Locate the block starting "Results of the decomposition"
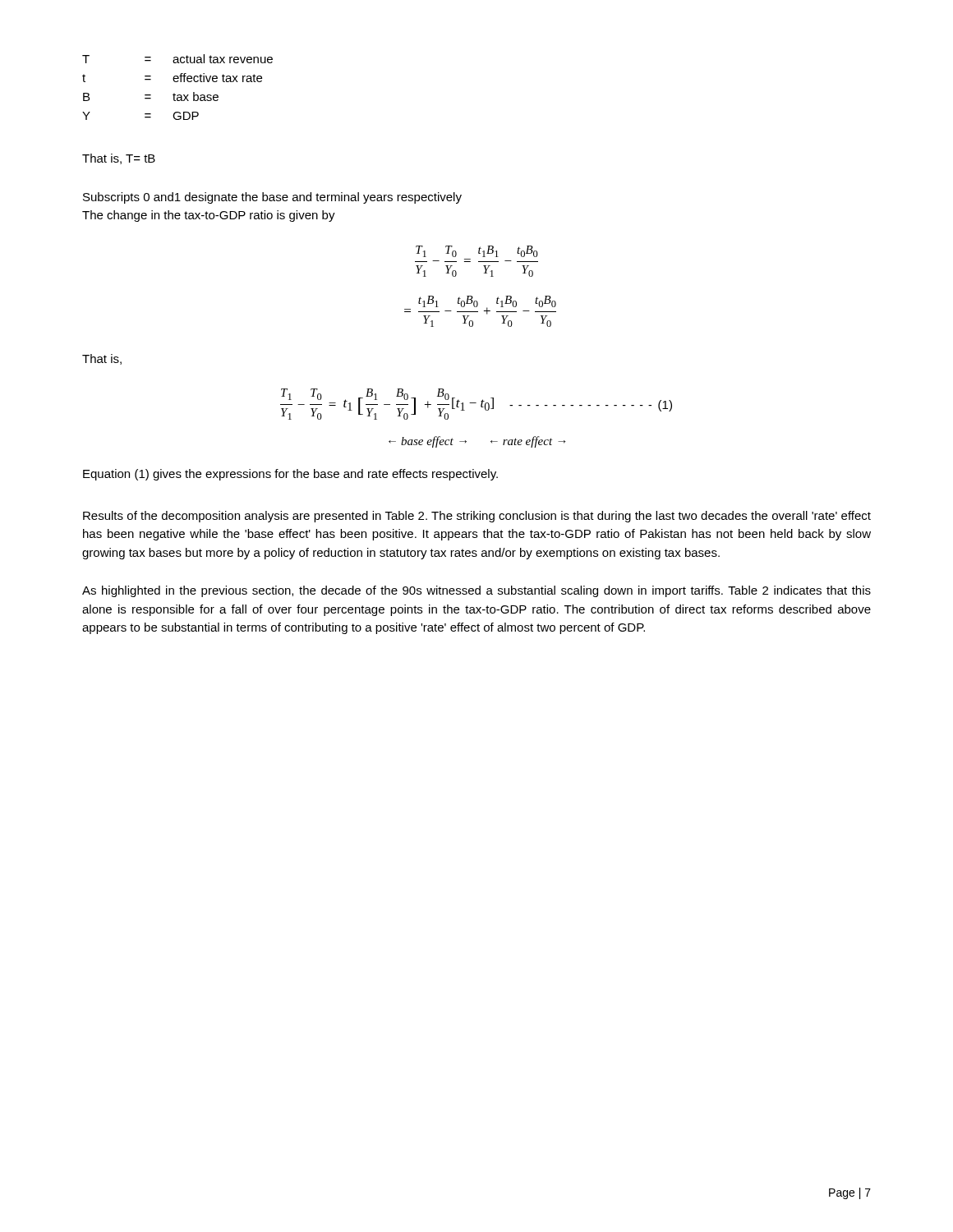 476,533
